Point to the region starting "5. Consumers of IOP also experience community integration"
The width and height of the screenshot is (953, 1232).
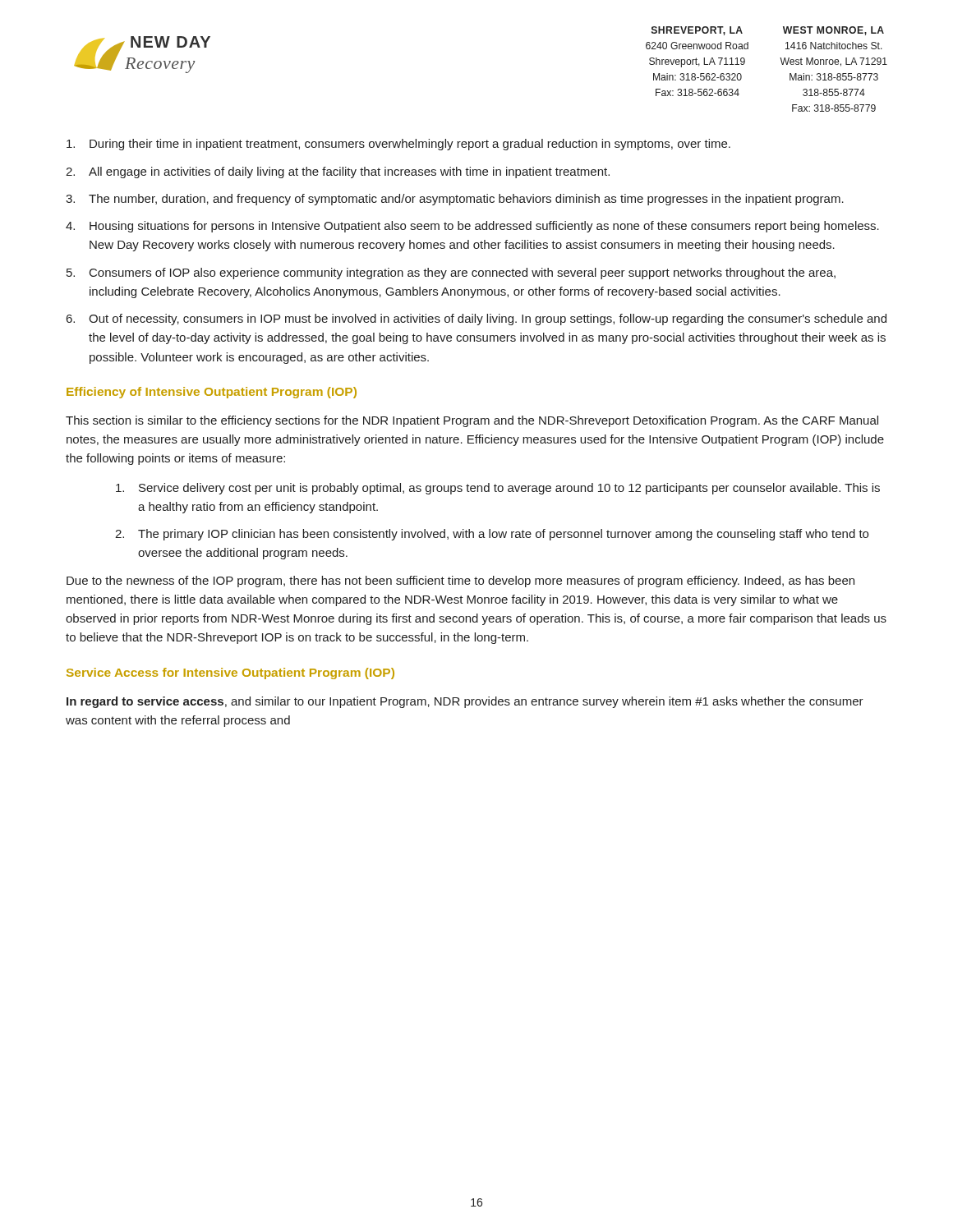[476, 282]
